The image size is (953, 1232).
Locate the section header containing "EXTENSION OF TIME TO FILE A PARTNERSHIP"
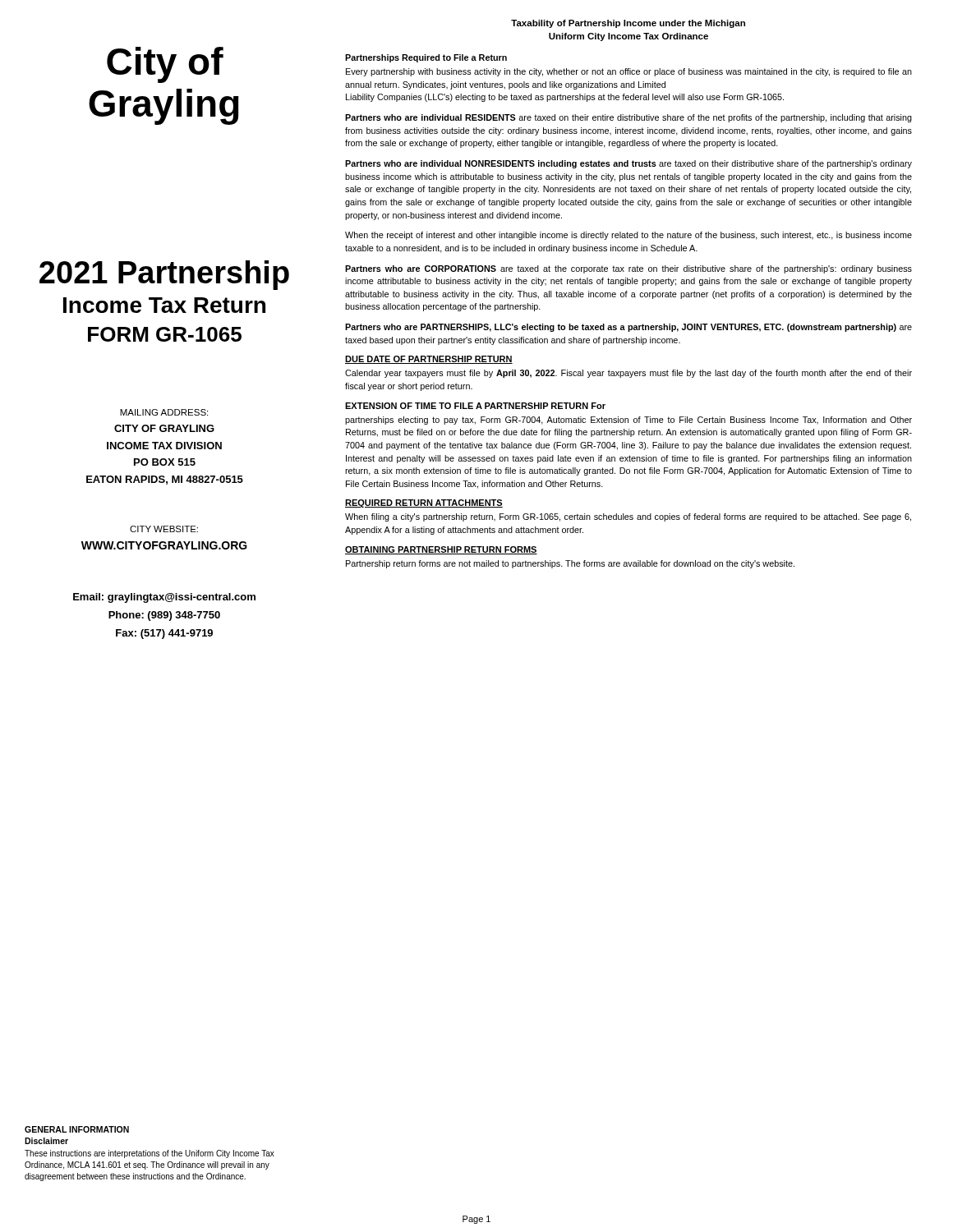click(475, 405)
